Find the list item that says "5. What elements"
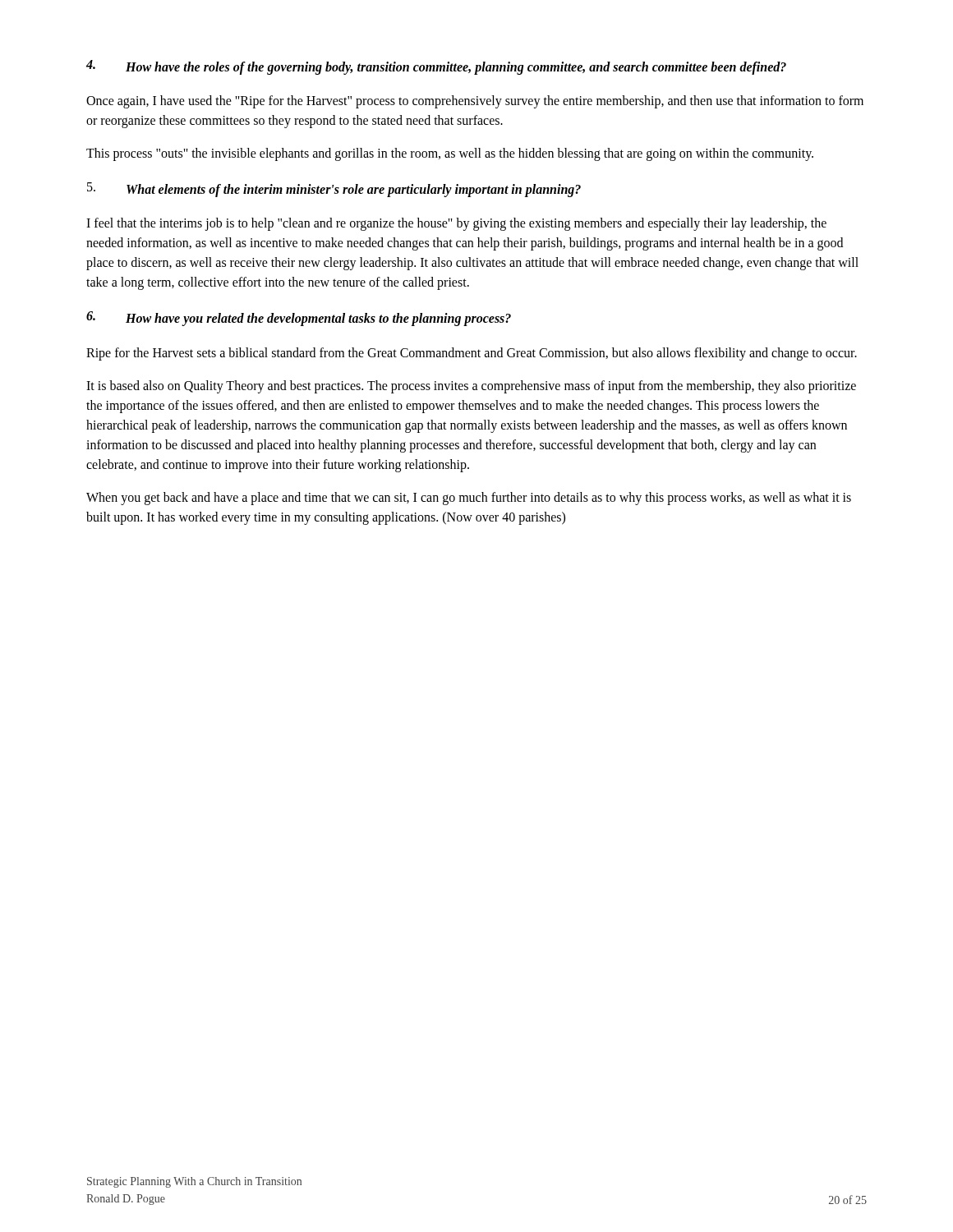The height and width of the screenshot is (1232, 953). coord(334,190)
